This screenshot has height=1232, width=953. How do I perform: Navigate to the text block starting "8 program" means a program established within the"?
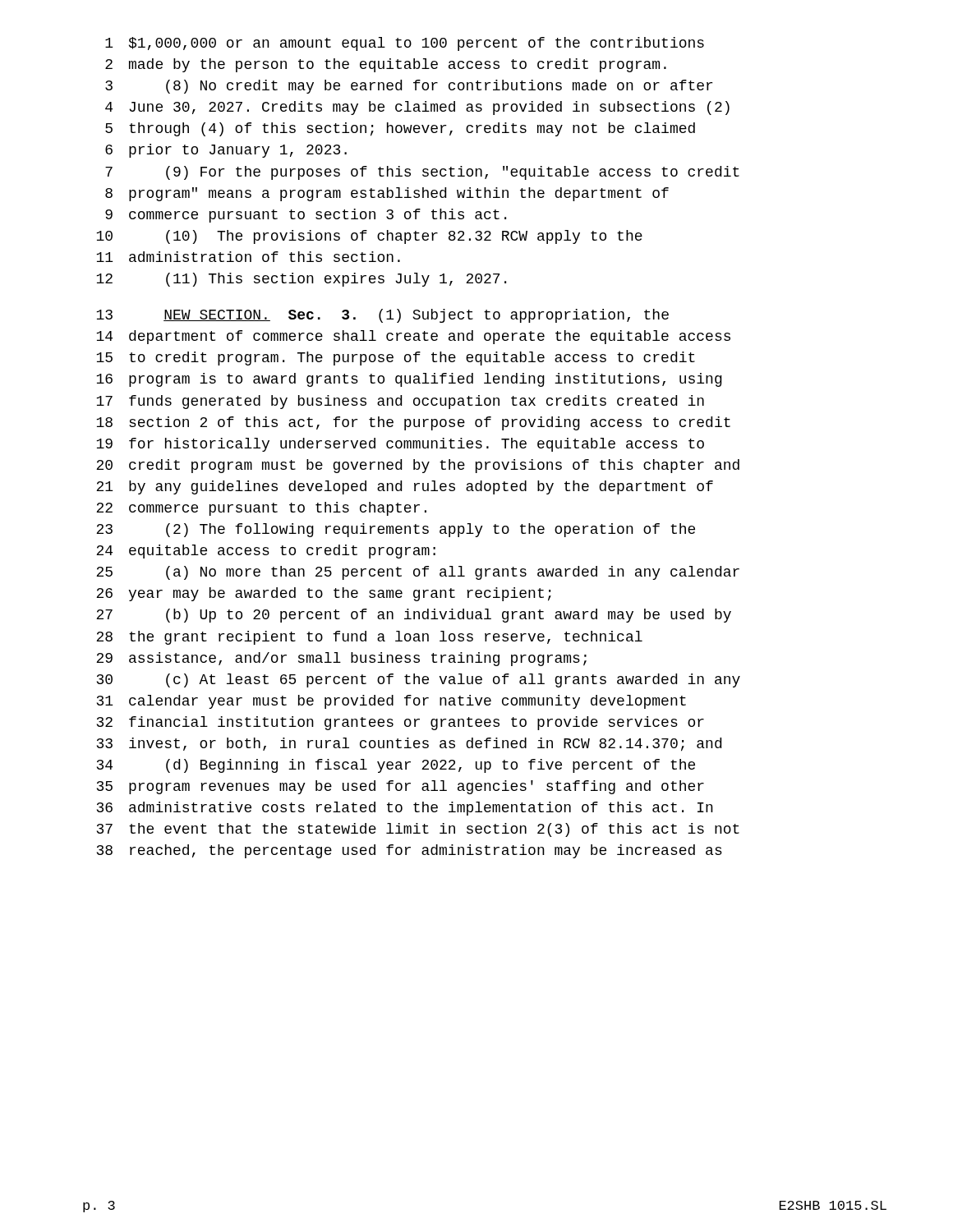tap(376, 194)
